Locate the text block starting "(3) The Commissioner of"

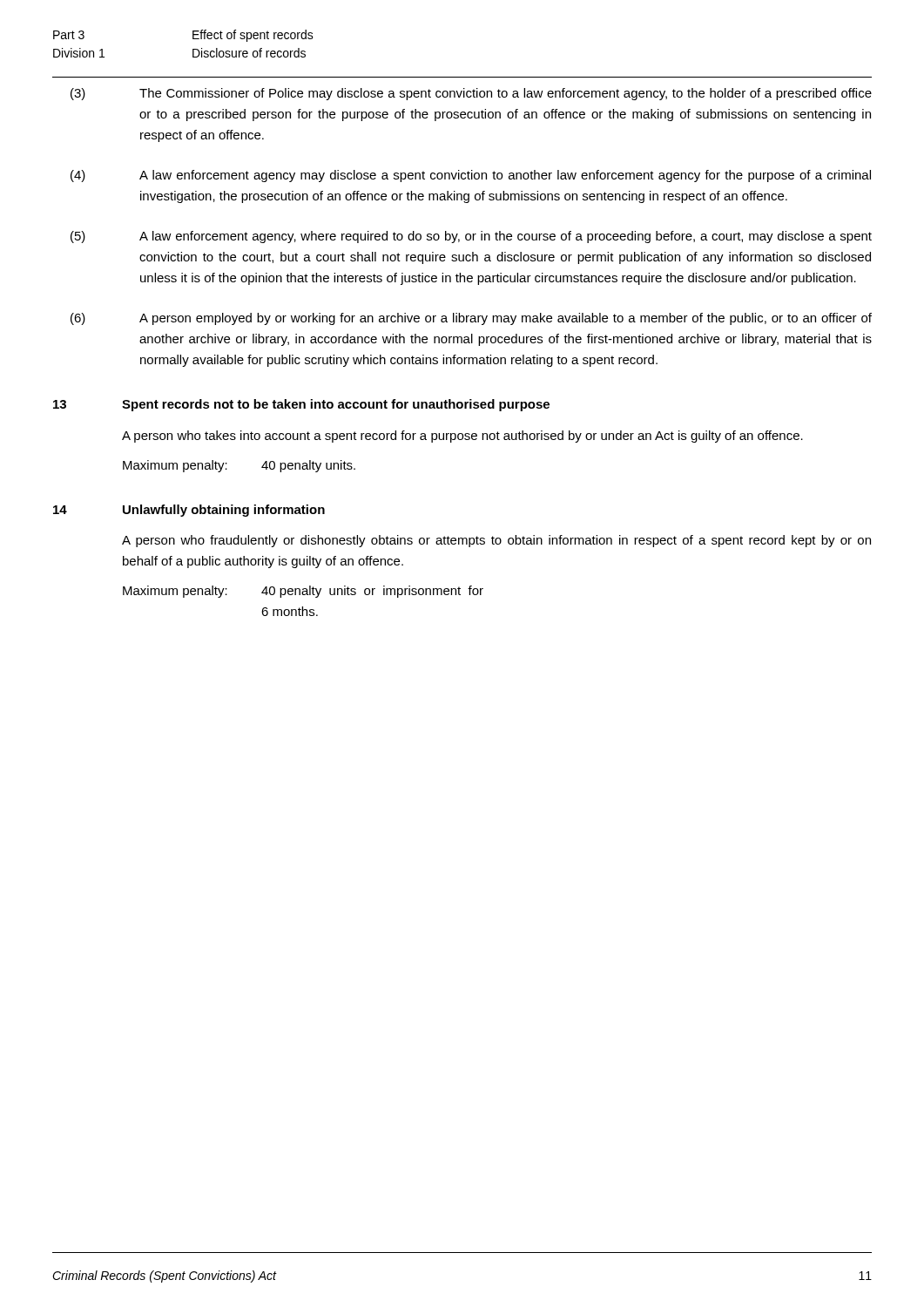pyautogui.click(x=462, y=114)
